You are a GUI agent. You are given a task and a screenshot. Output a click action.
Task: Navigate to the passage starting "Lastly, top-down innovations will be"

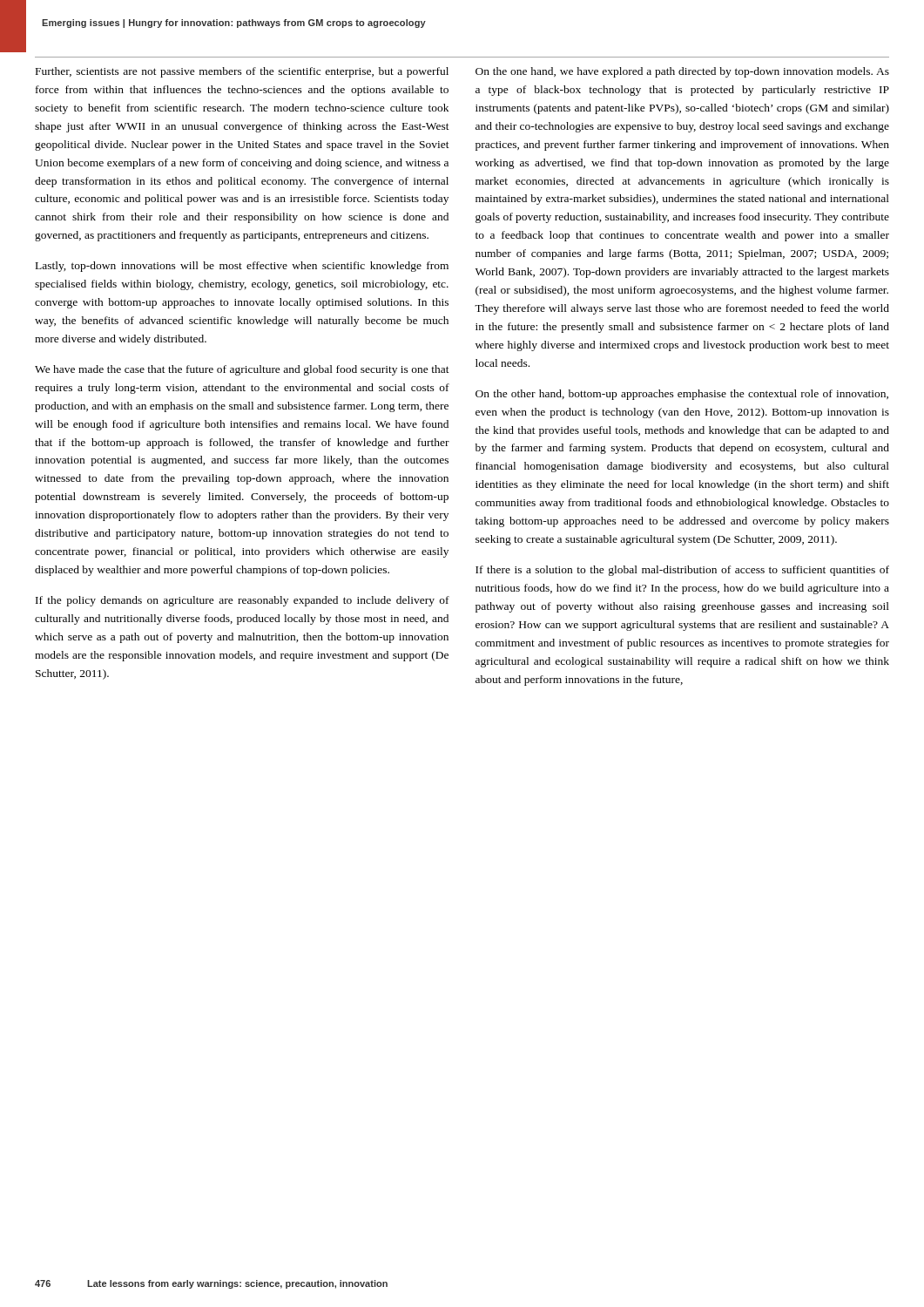coord(242,302)
